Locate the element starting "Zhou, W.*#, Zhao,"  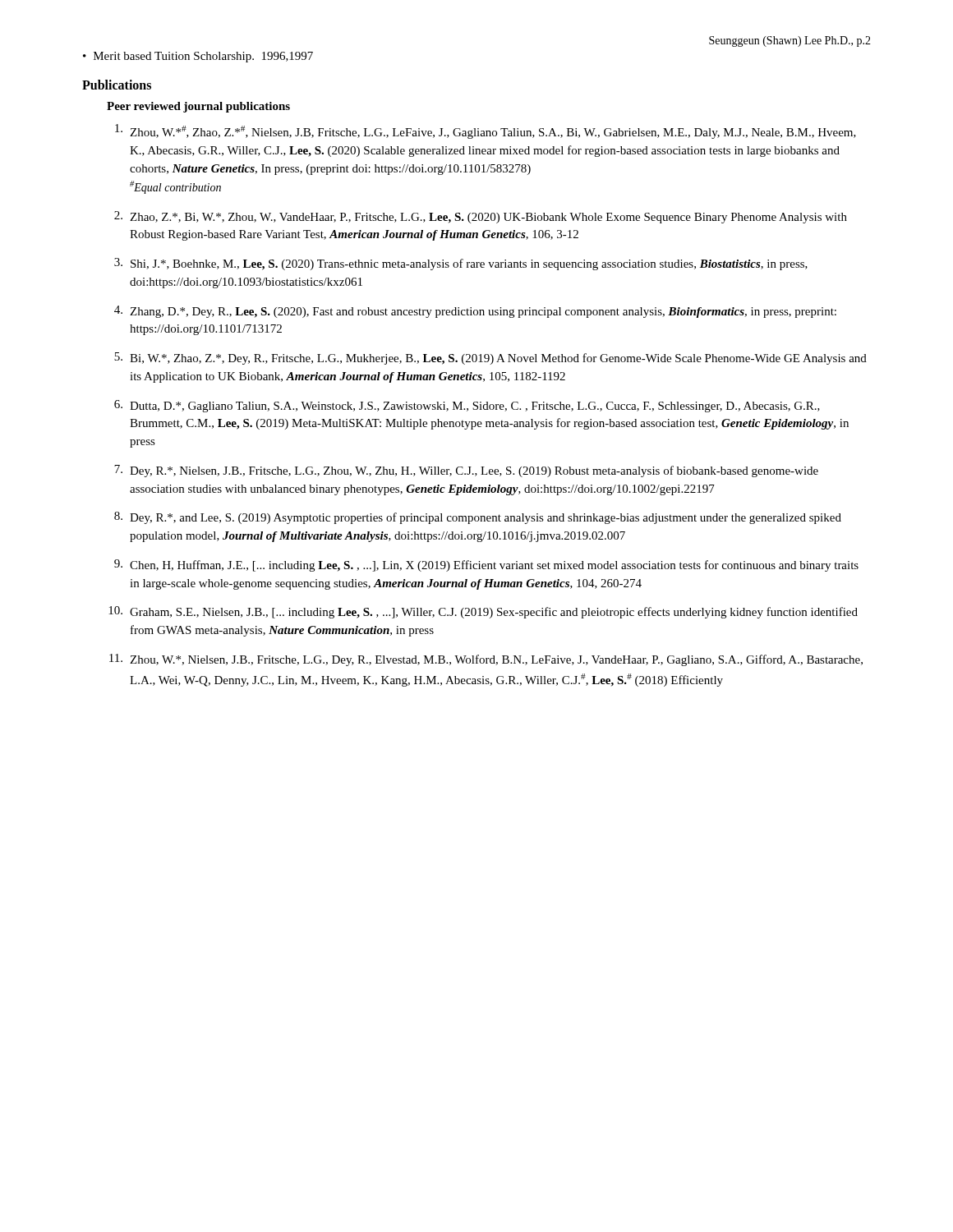pyautogui.click(x=485, y=159)
